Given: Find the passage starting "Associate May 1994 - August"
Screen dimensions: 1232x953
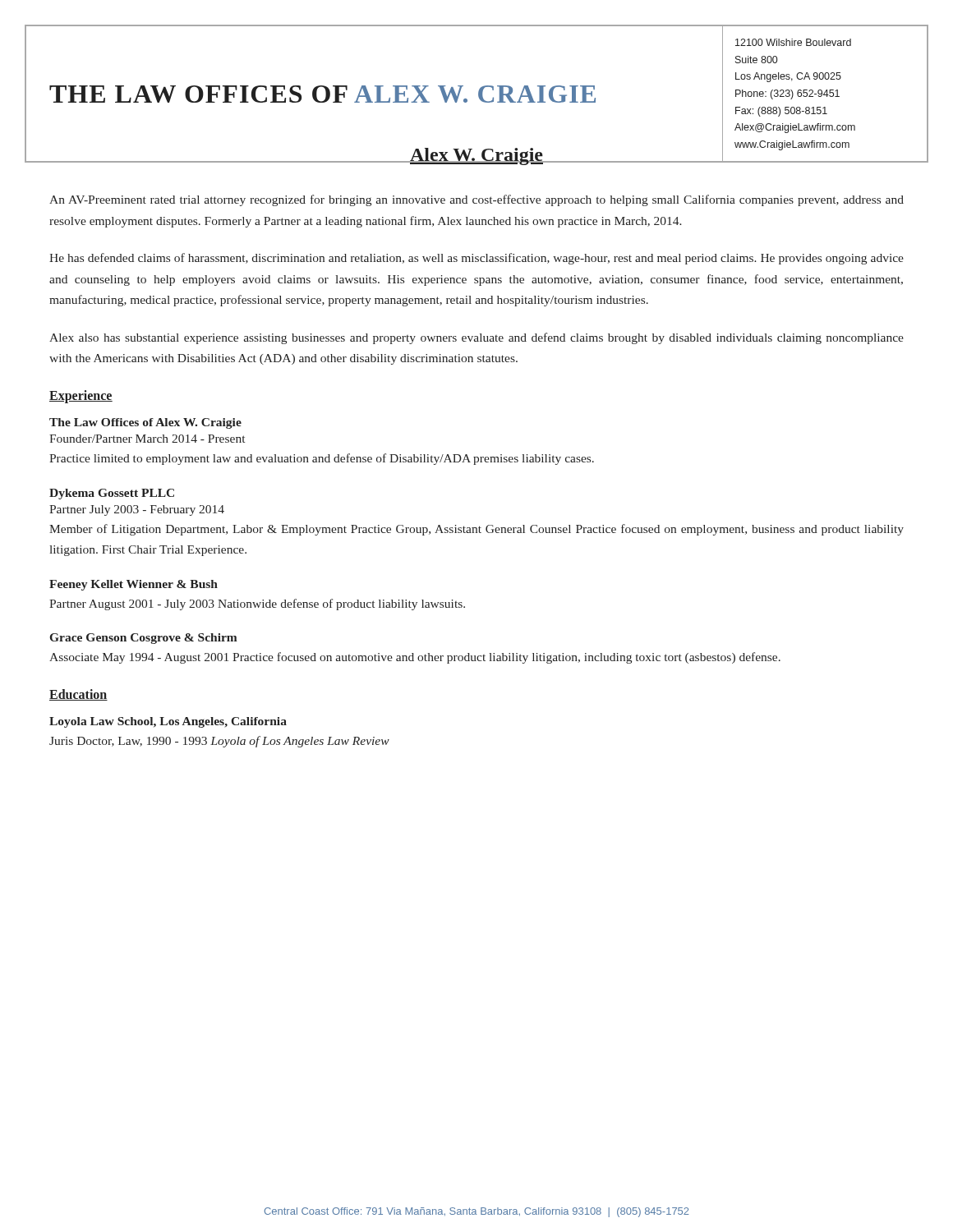Looking at the screenshot, I should (415, 657).
